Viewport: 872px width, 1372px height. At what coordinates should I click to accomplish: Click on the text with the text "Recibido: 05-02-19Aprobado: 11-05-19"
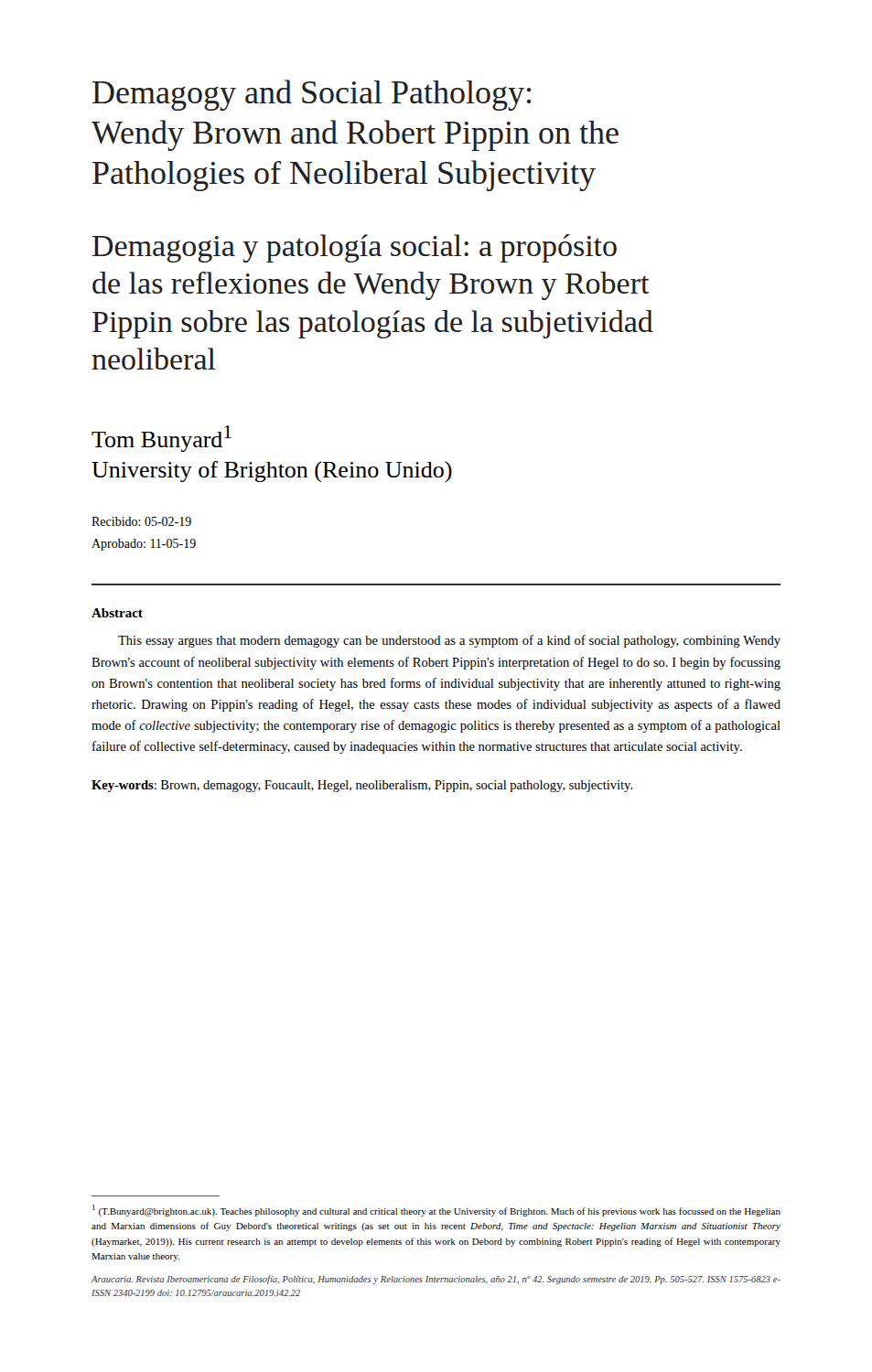[141, 521]
